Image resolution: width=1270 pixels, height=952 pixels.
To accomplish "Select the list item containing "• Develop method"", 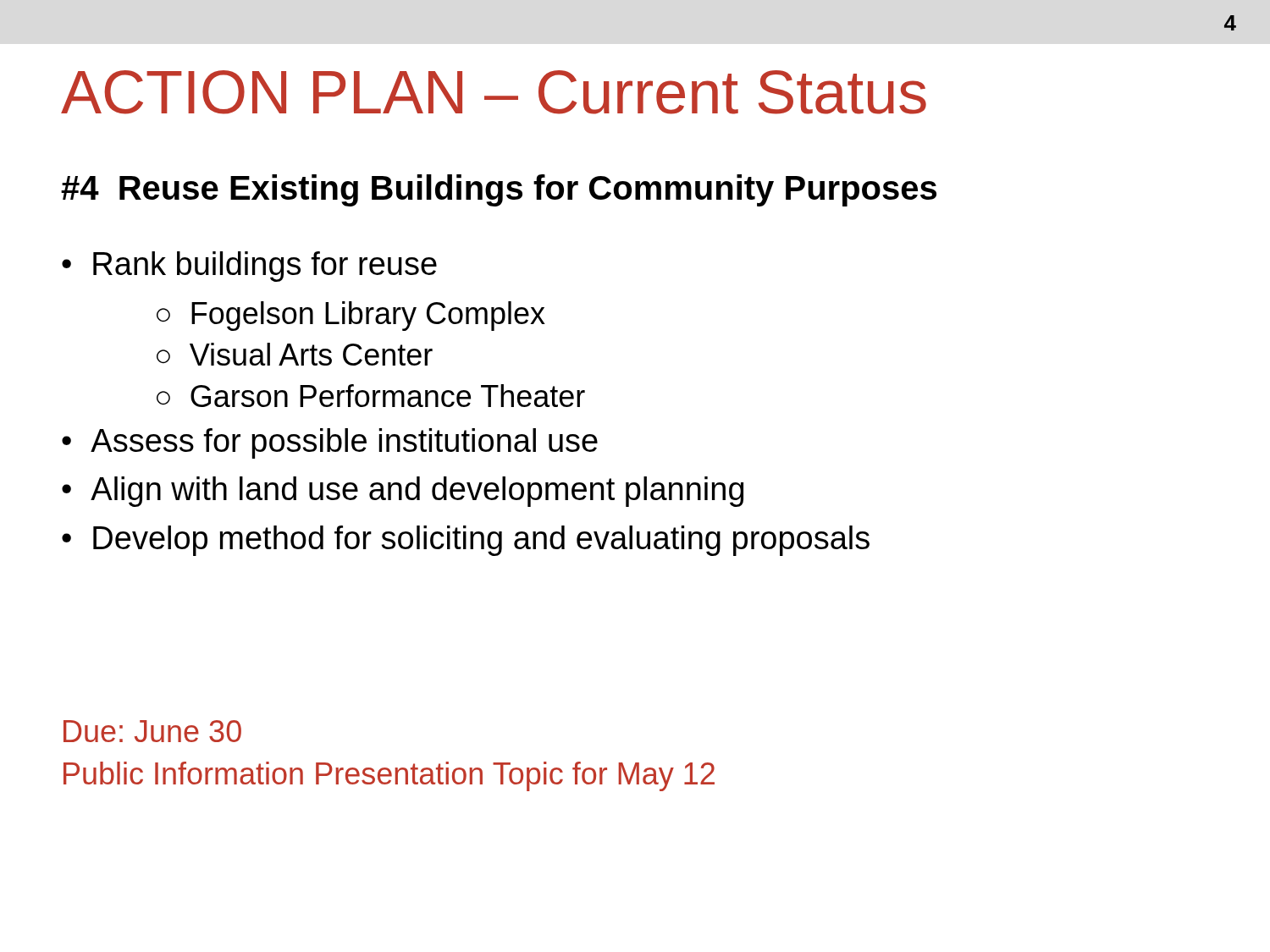I will (466, 539).
